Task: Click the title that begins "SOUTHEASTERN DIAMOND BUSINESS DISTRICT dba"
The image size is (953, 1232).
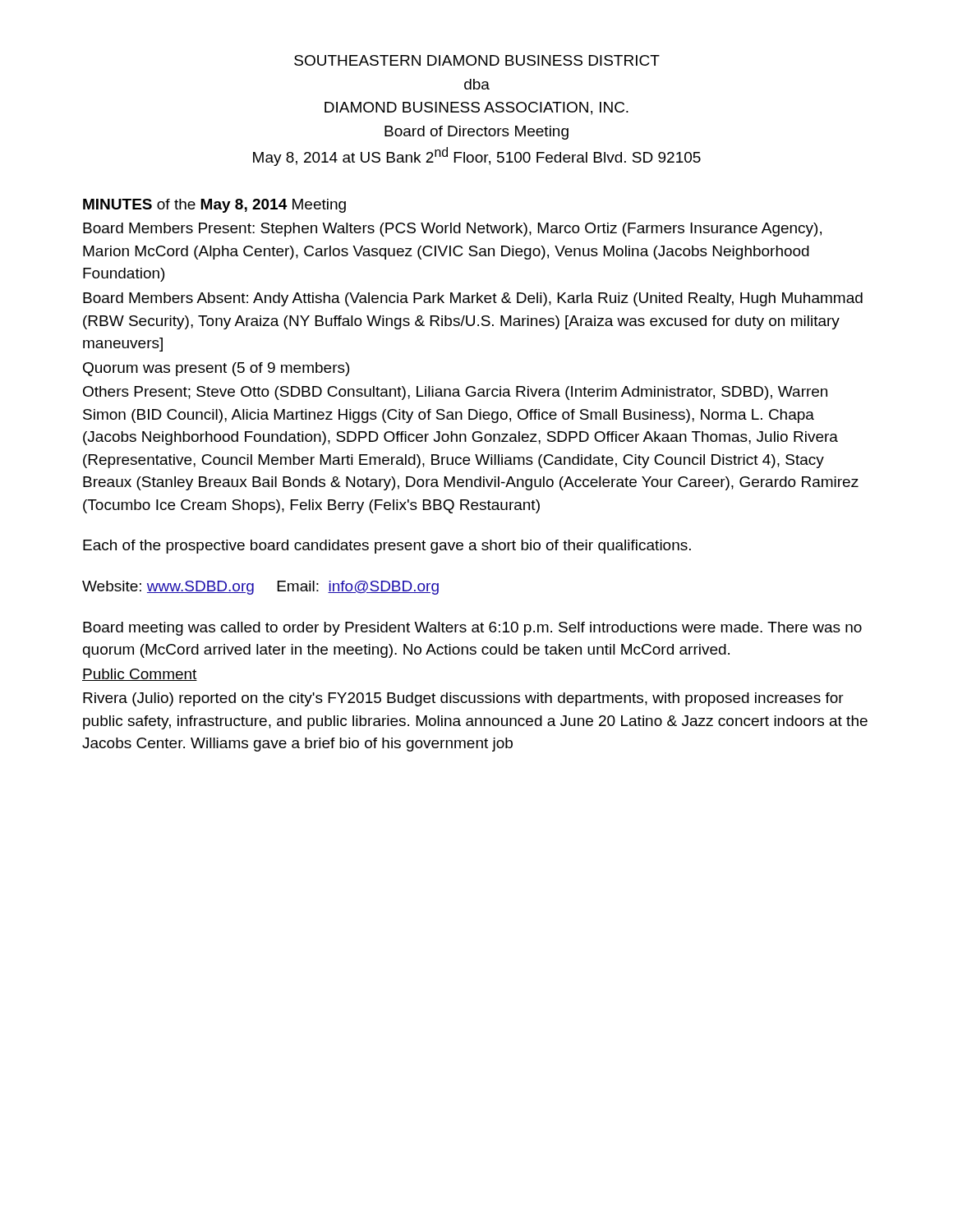Action: [x=476, y=110]
